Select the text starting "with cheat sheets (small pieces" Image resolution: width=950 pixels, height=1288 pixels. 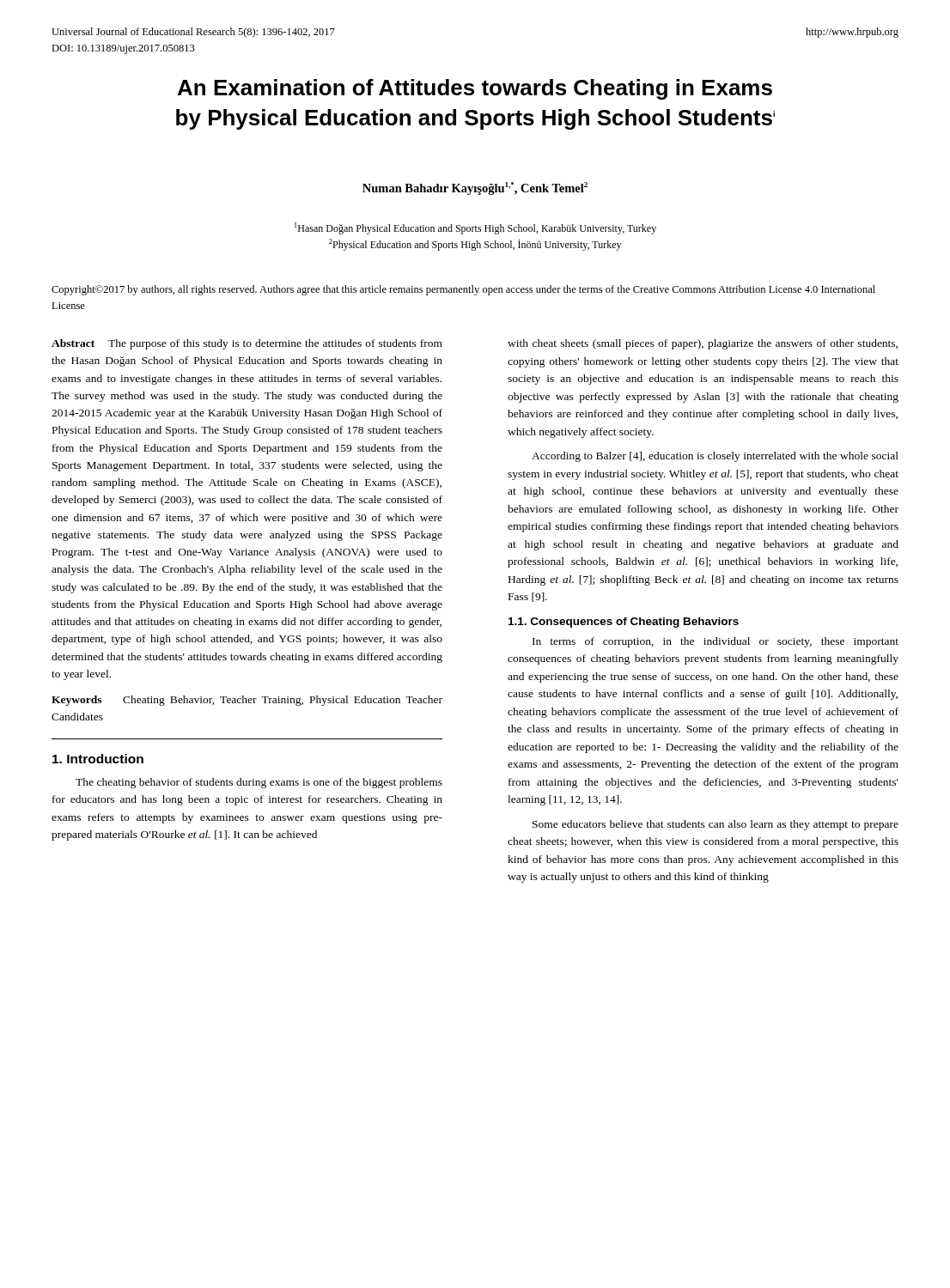tap(703, 388)
